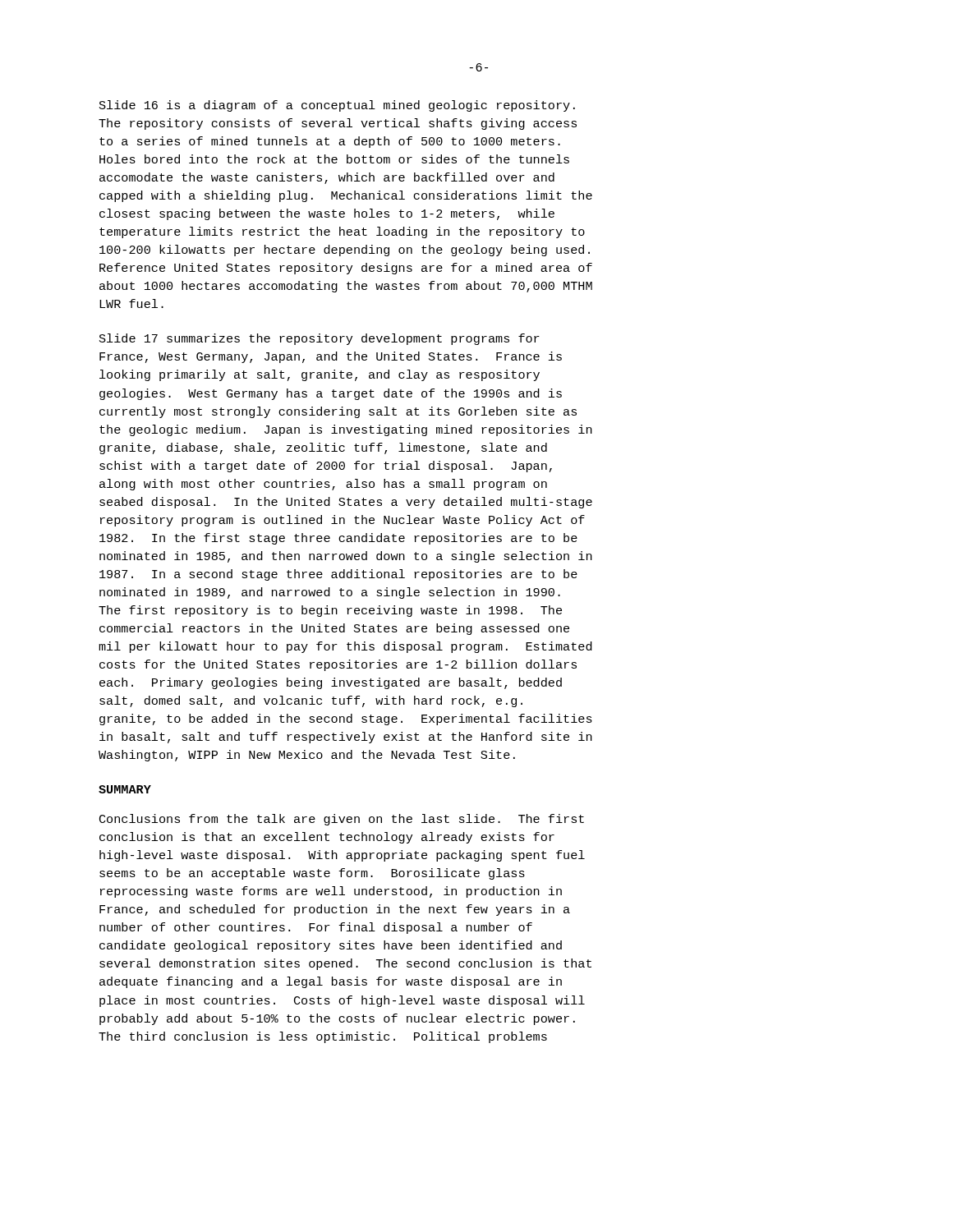Where is the passage that starts "Slide 17 summarizes the repository development"?
This screenshot has width=966, height=1232.
pyautogui.click(x=346, y=548)
